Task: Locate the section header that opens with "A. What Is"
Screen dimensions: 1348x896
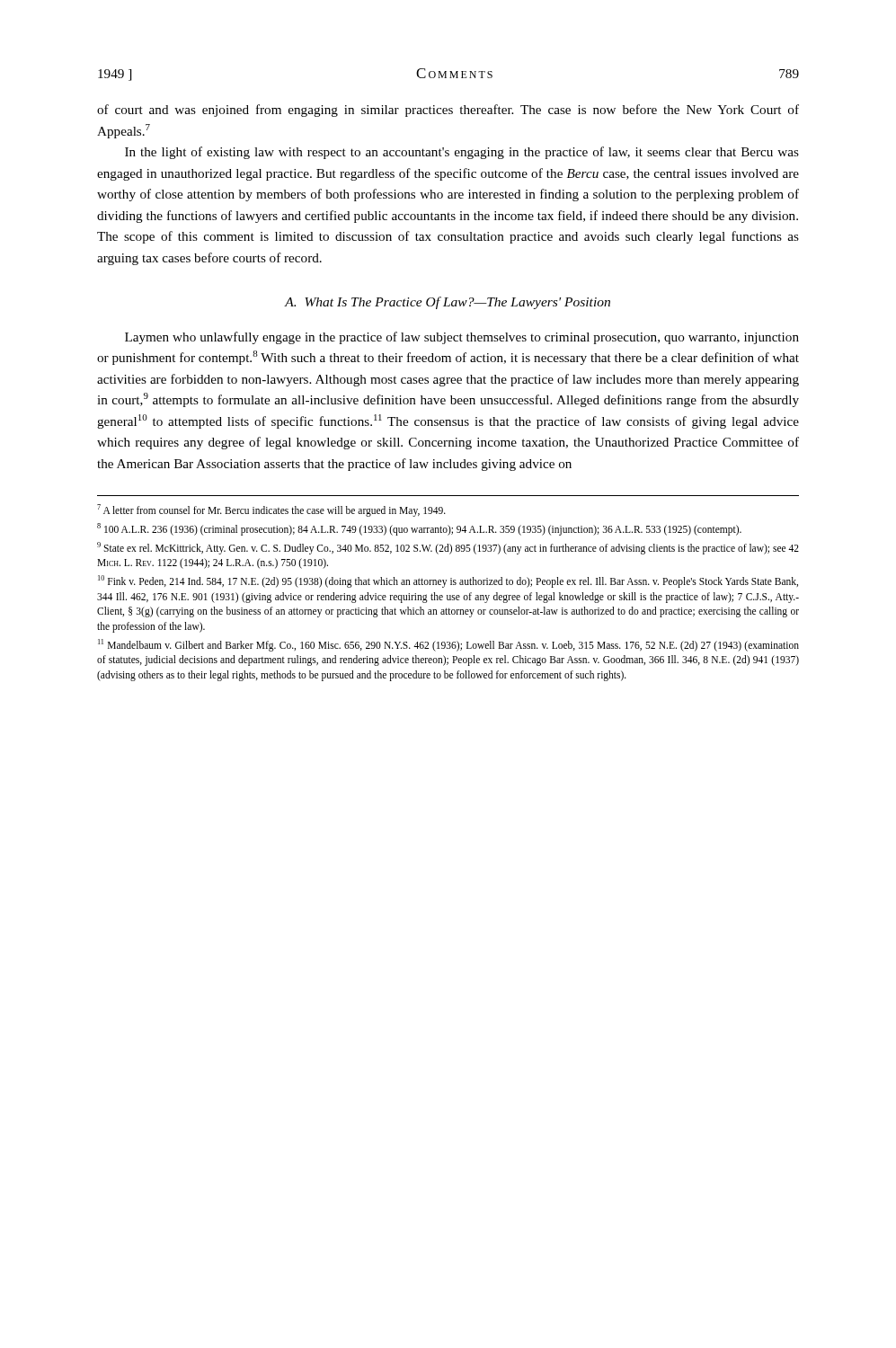Action: [x=448, y=301]
